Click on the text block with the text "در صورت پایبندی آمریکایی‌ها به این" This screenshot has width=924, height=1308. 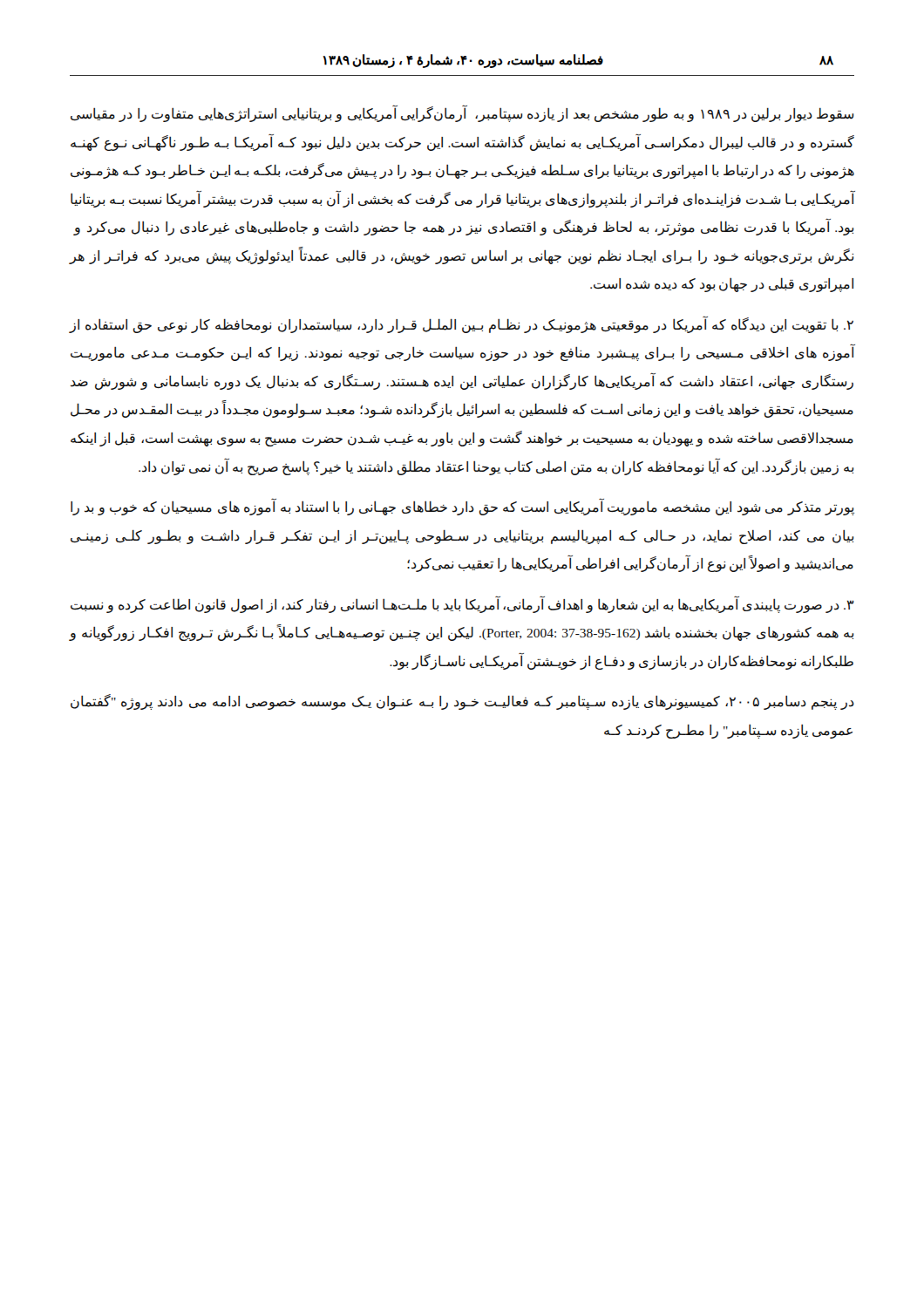click(x=462, y=634)
